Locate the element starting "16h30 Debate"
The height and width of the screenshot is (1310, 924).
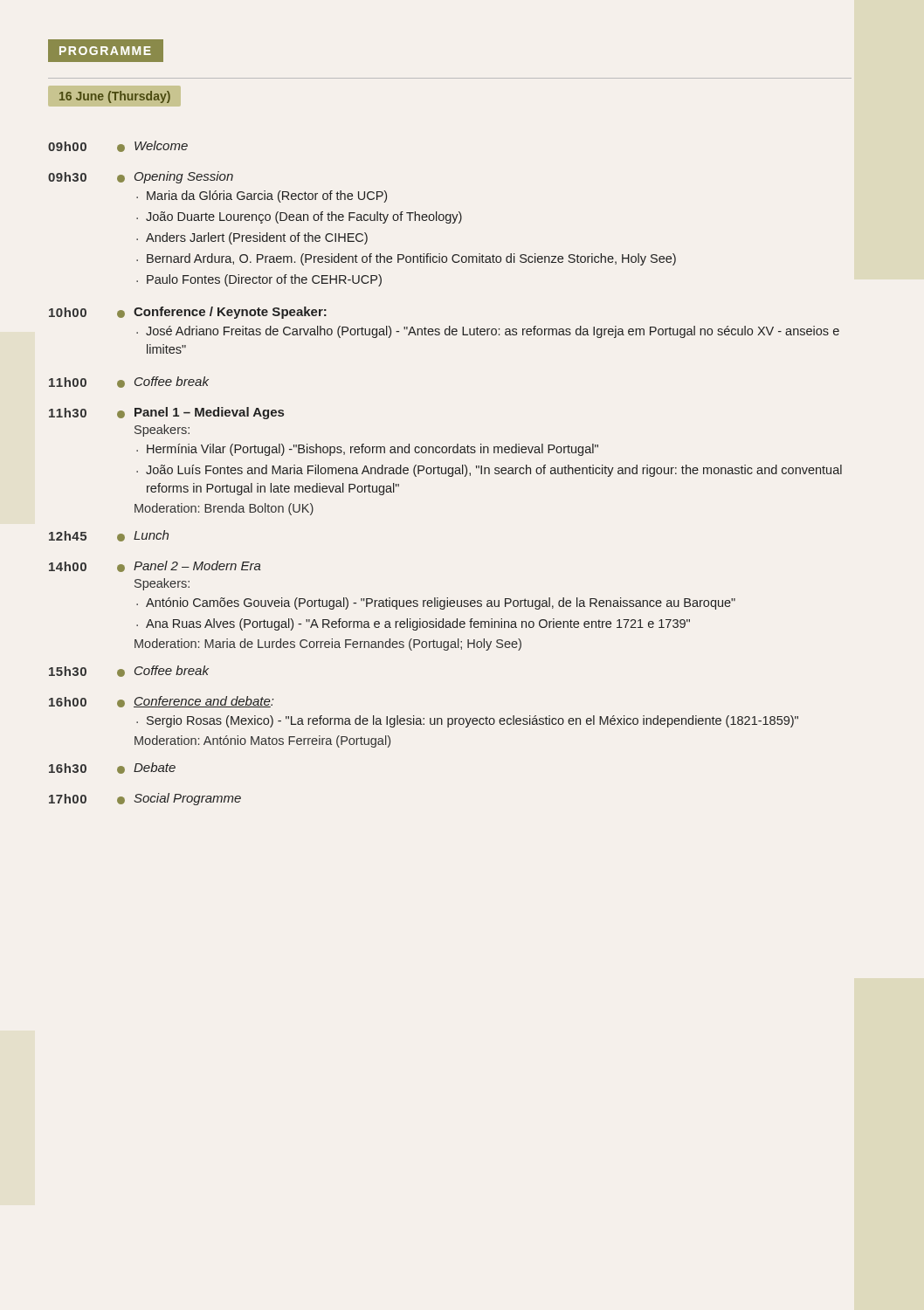(x=68, y=767)
